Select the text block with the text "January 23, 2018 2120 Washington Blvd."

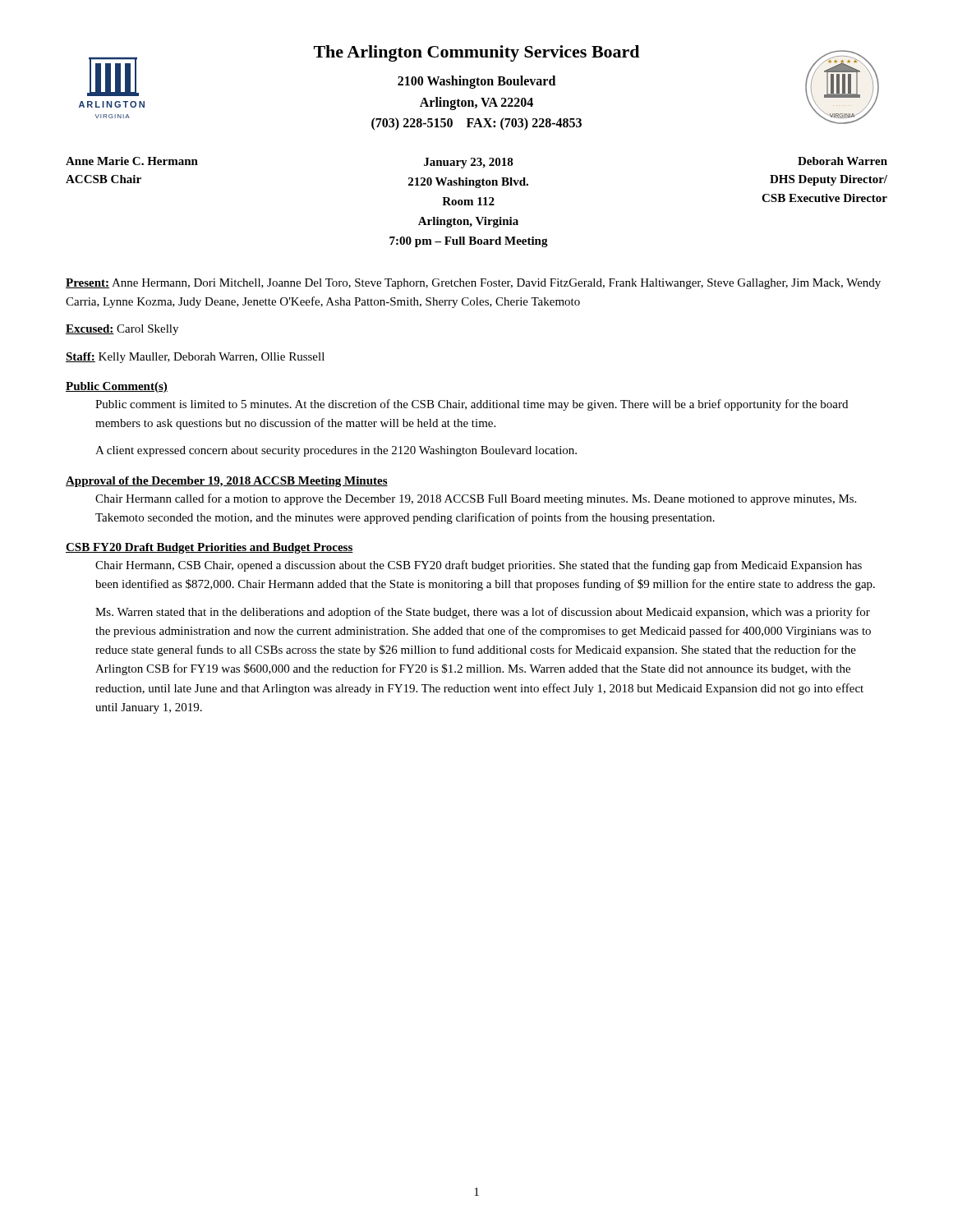(468, 201)
